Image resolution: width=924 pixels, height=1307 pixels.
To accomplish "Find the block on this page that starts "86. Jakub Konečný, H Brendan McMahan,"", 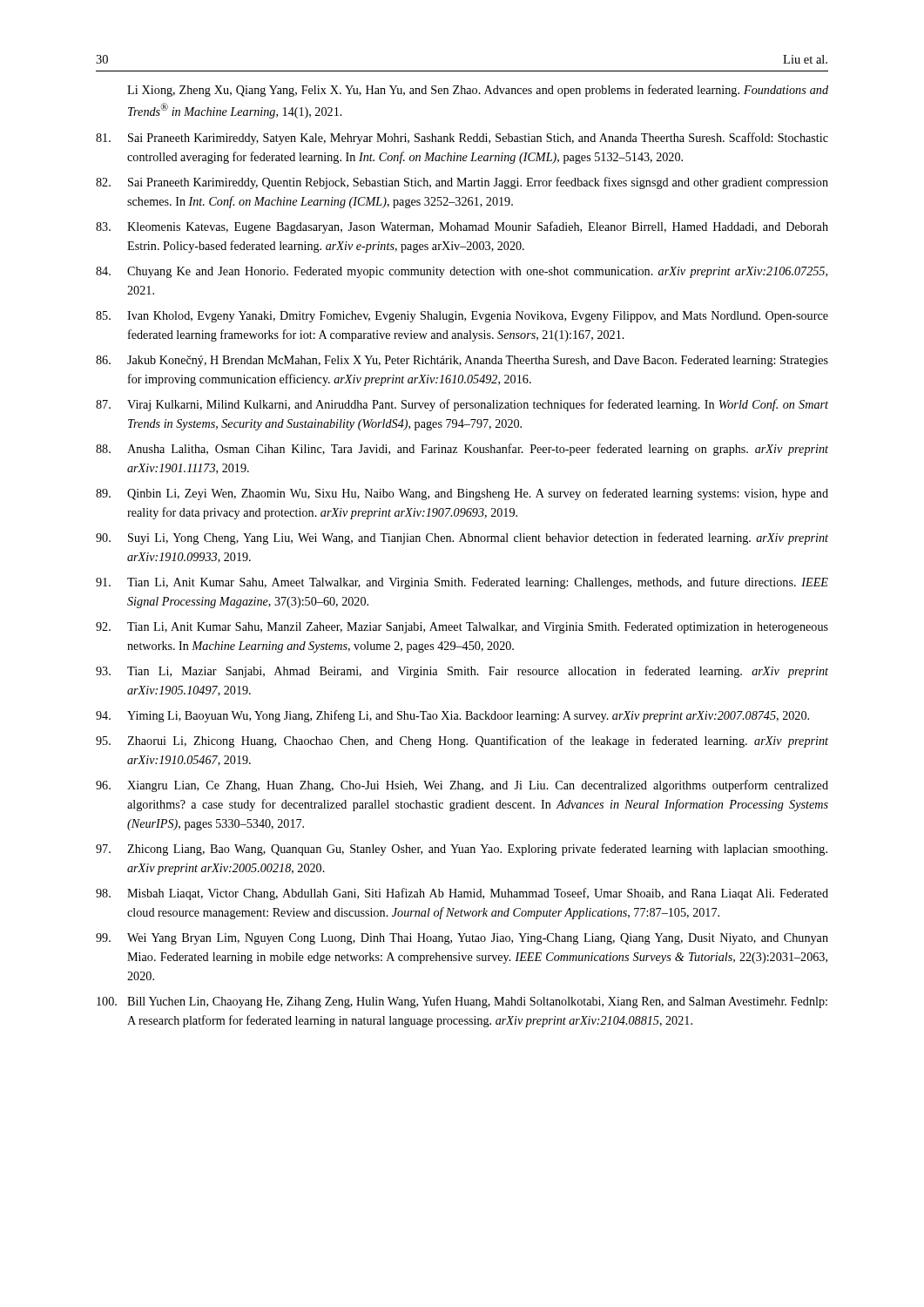I will click(462, 369).
